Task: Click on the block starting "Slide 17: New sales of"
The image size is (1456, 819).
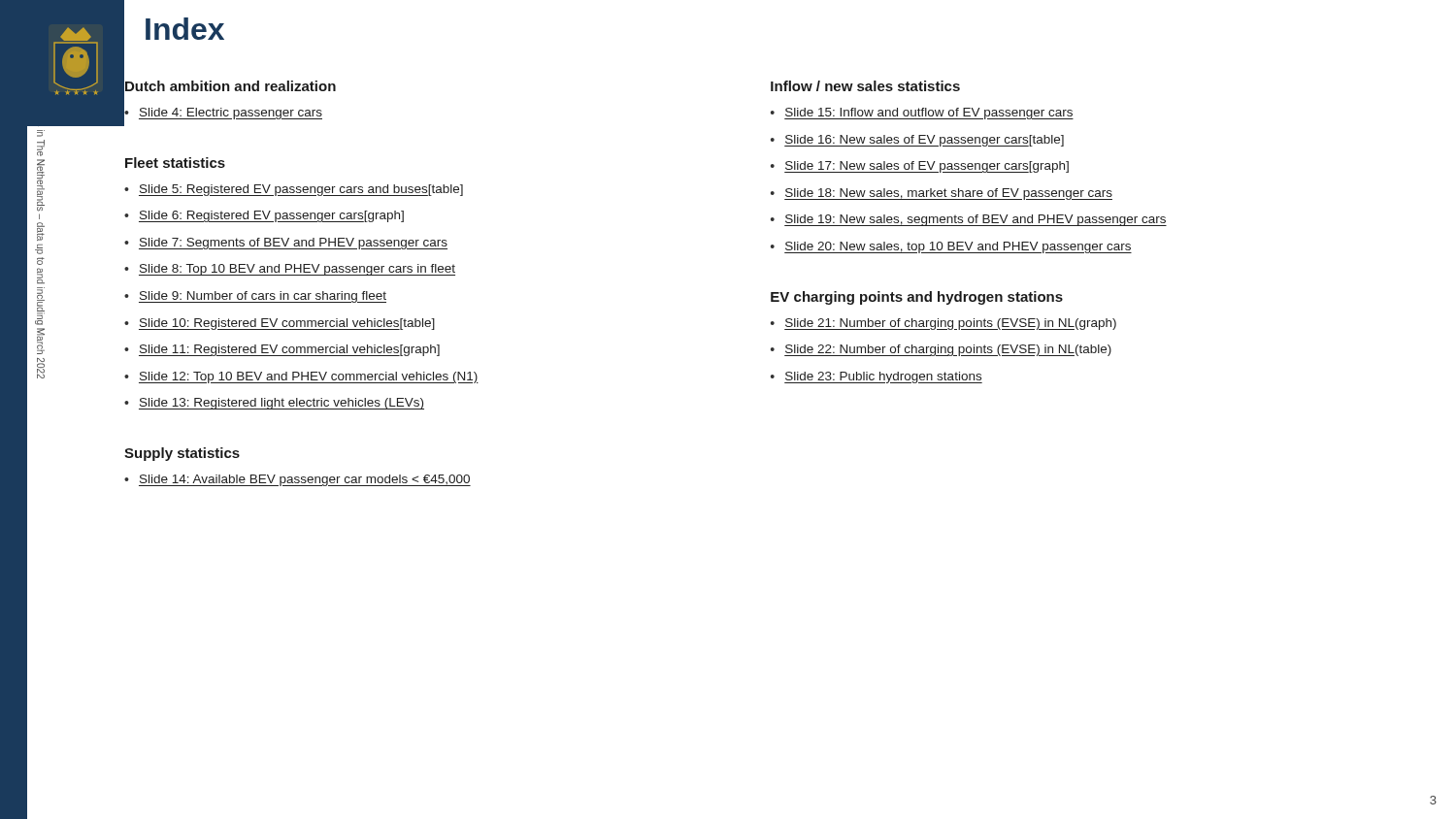Action: (927, 167)
